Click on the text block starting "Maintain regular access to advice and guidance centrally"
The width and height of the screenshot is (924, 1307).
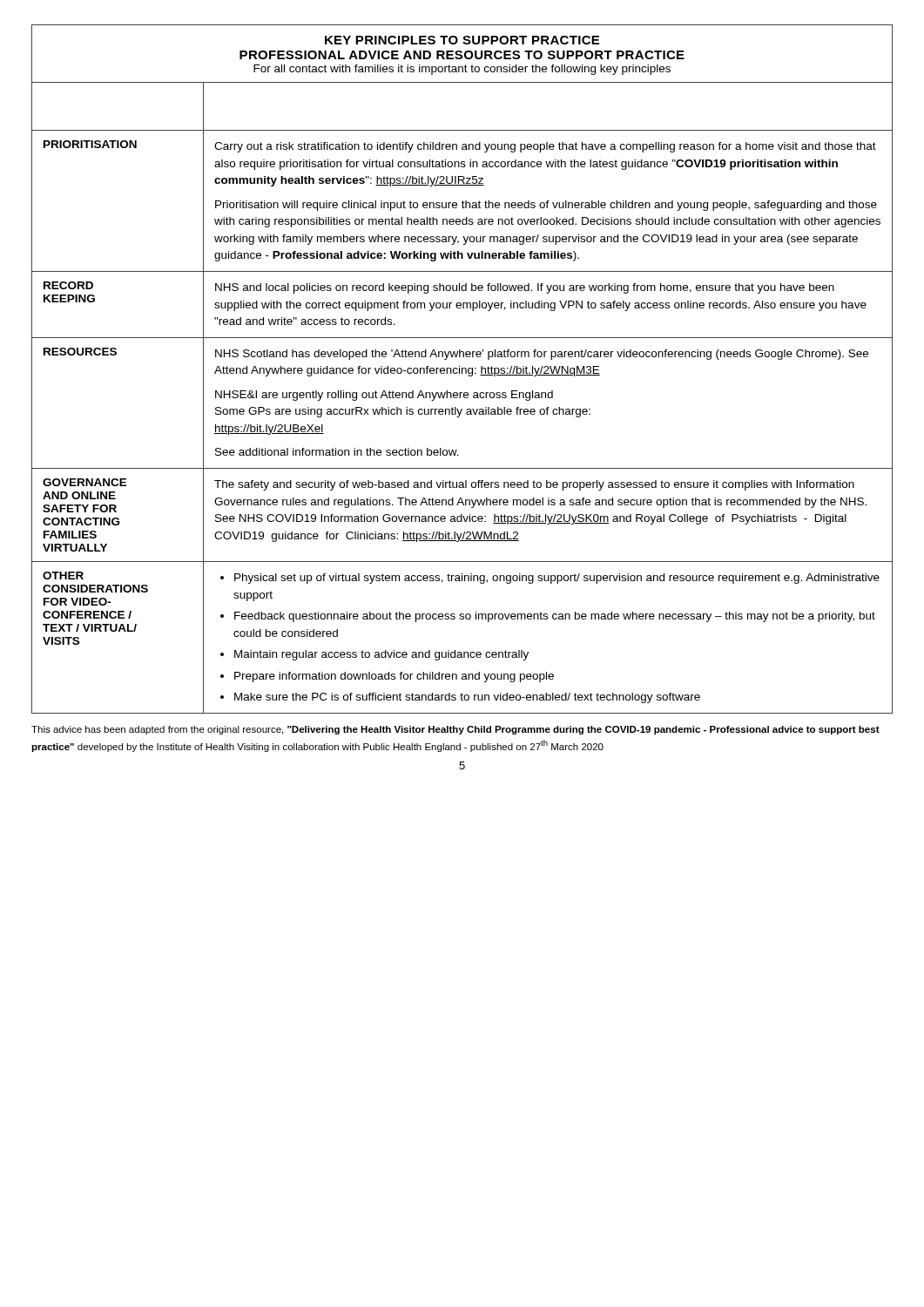click(x=381, y=654)
